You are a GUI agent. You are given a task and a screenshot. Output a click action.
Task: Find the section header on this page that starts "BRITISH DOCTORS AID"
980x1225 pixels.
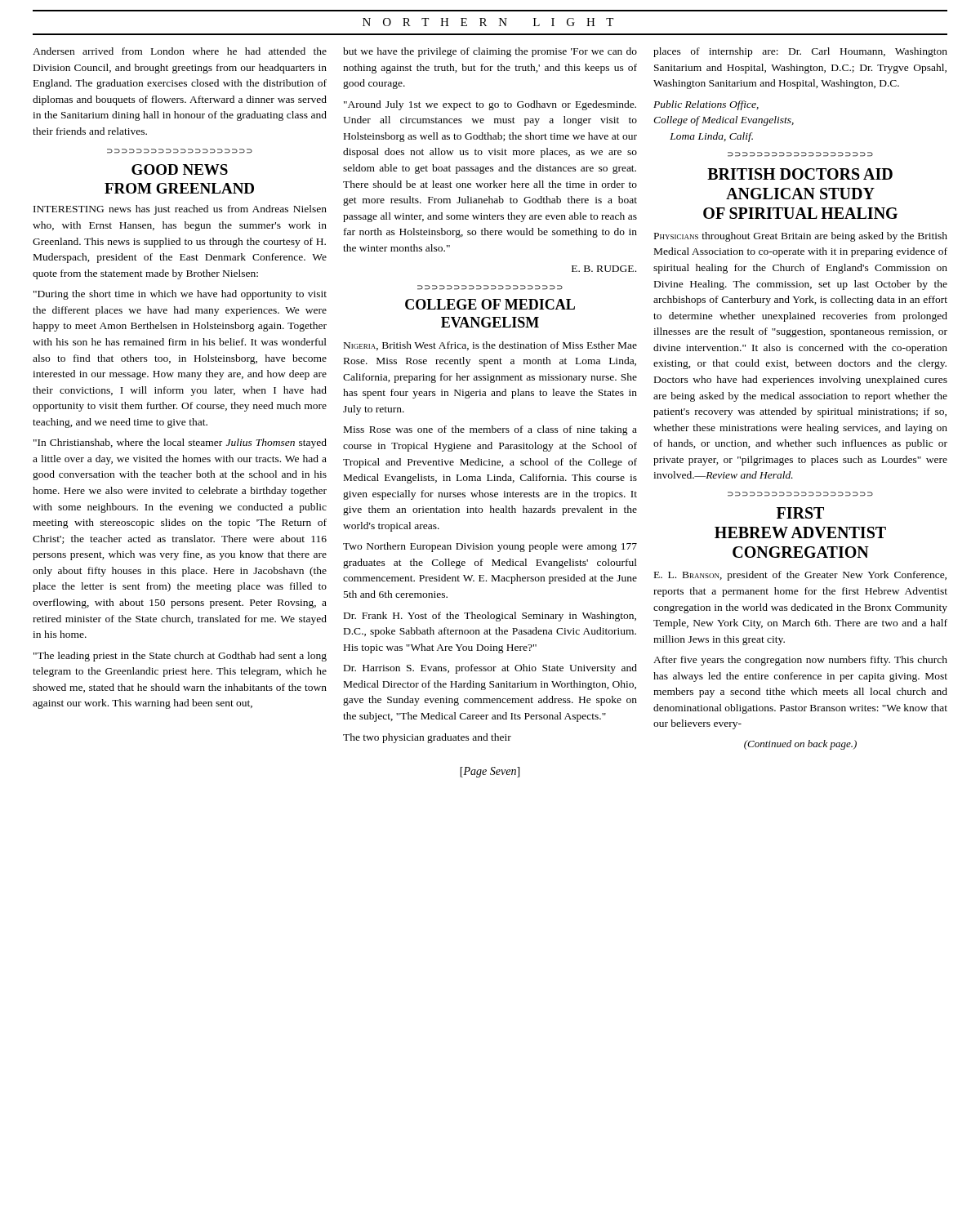800,193
